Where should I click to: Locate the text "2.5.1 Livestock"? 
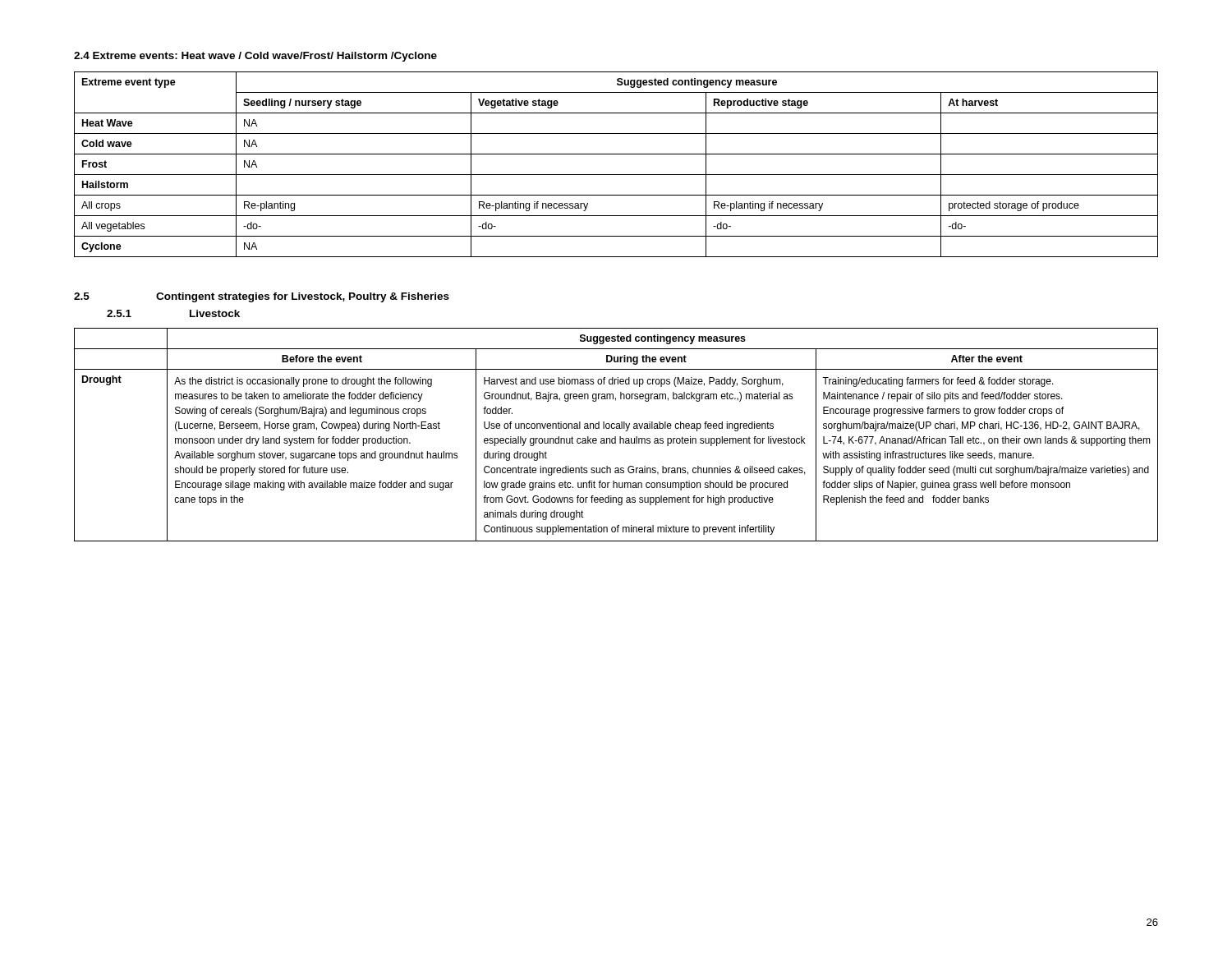pos(120,313)
